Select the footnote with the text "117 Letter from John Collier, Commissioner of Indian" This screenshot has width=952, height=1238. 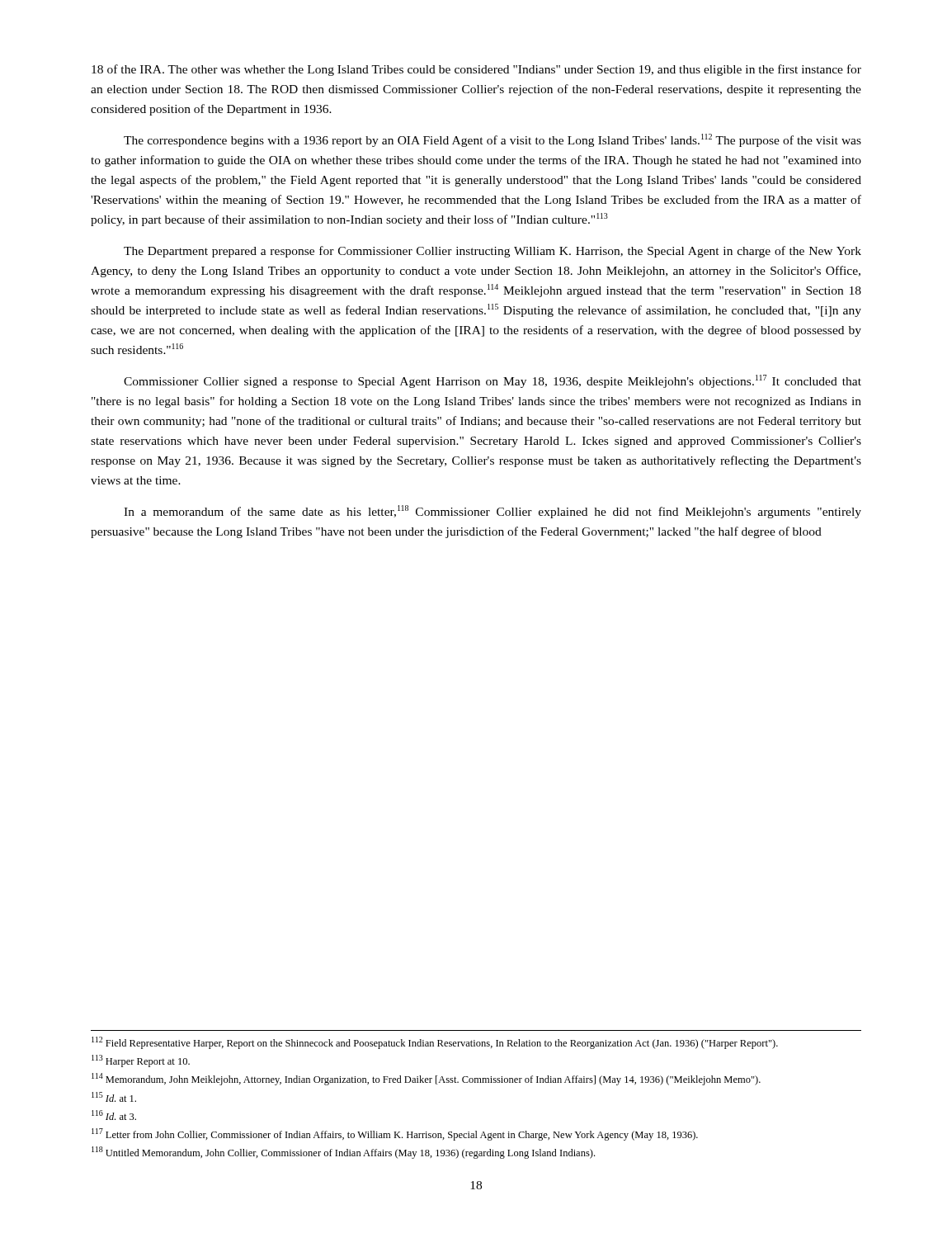click(395, 1134)
